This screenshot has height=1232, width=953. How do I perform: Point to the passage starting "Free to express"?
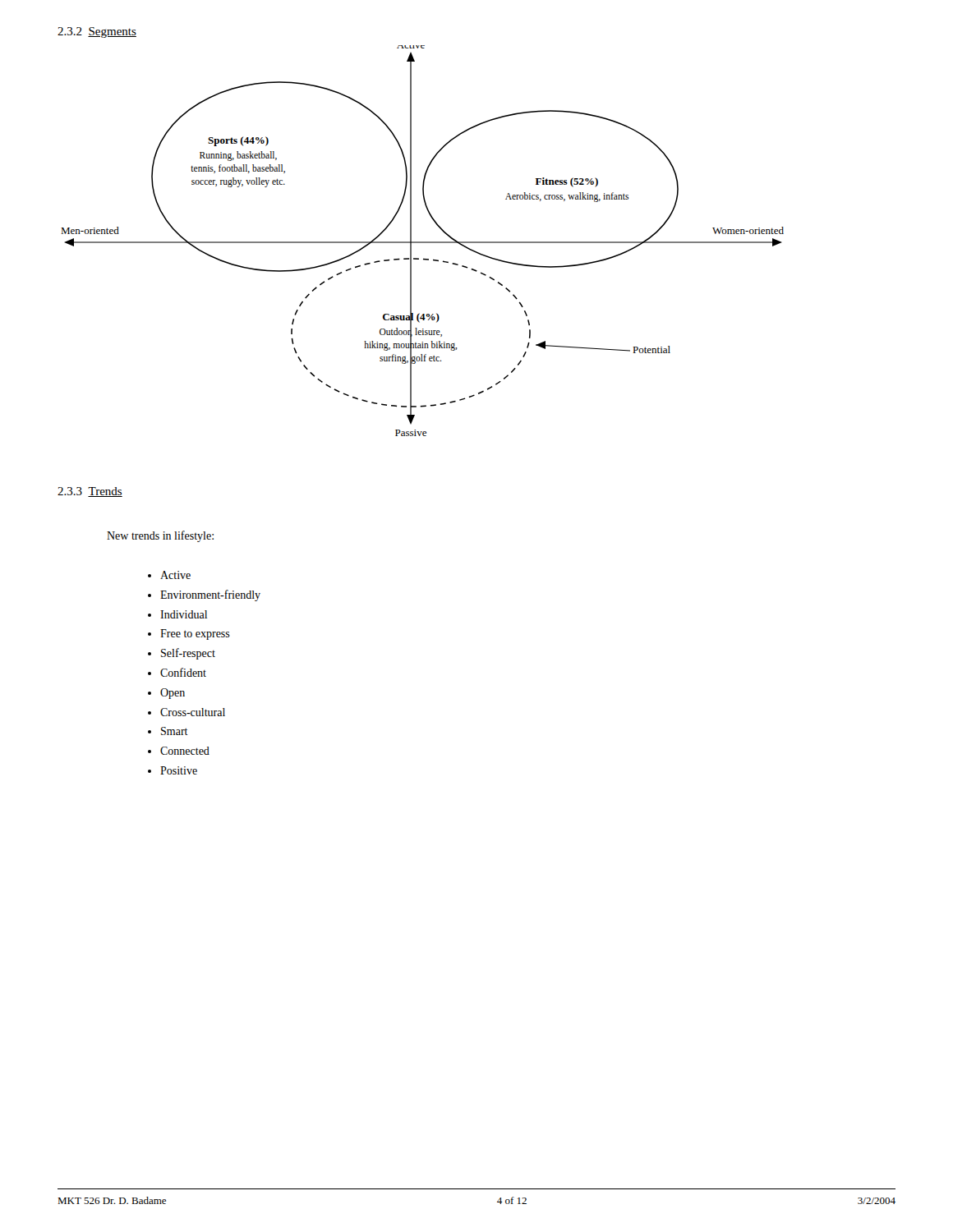tap(195, 634)
